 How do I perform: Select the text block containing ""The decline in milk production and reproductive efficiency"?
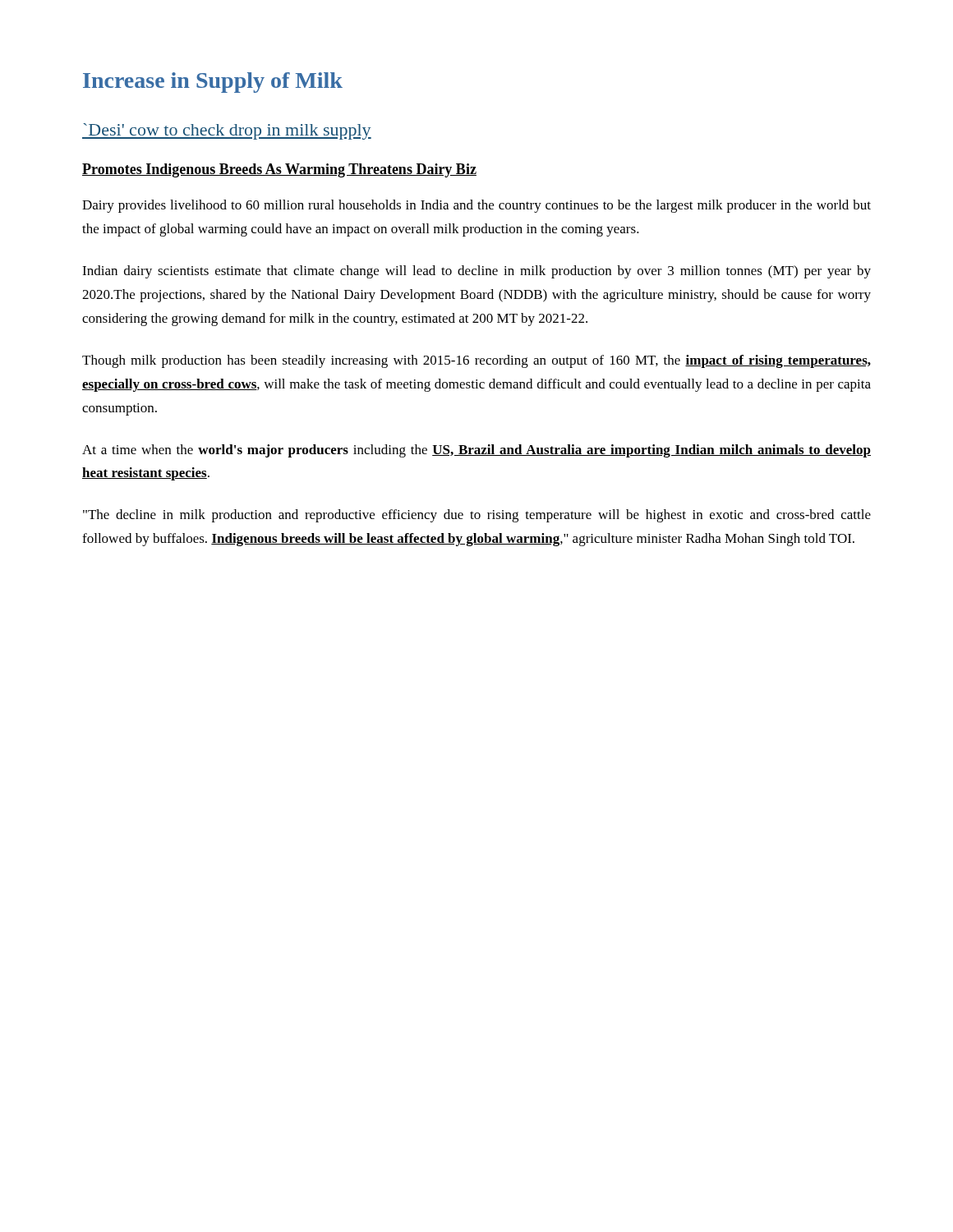(476, 527)
